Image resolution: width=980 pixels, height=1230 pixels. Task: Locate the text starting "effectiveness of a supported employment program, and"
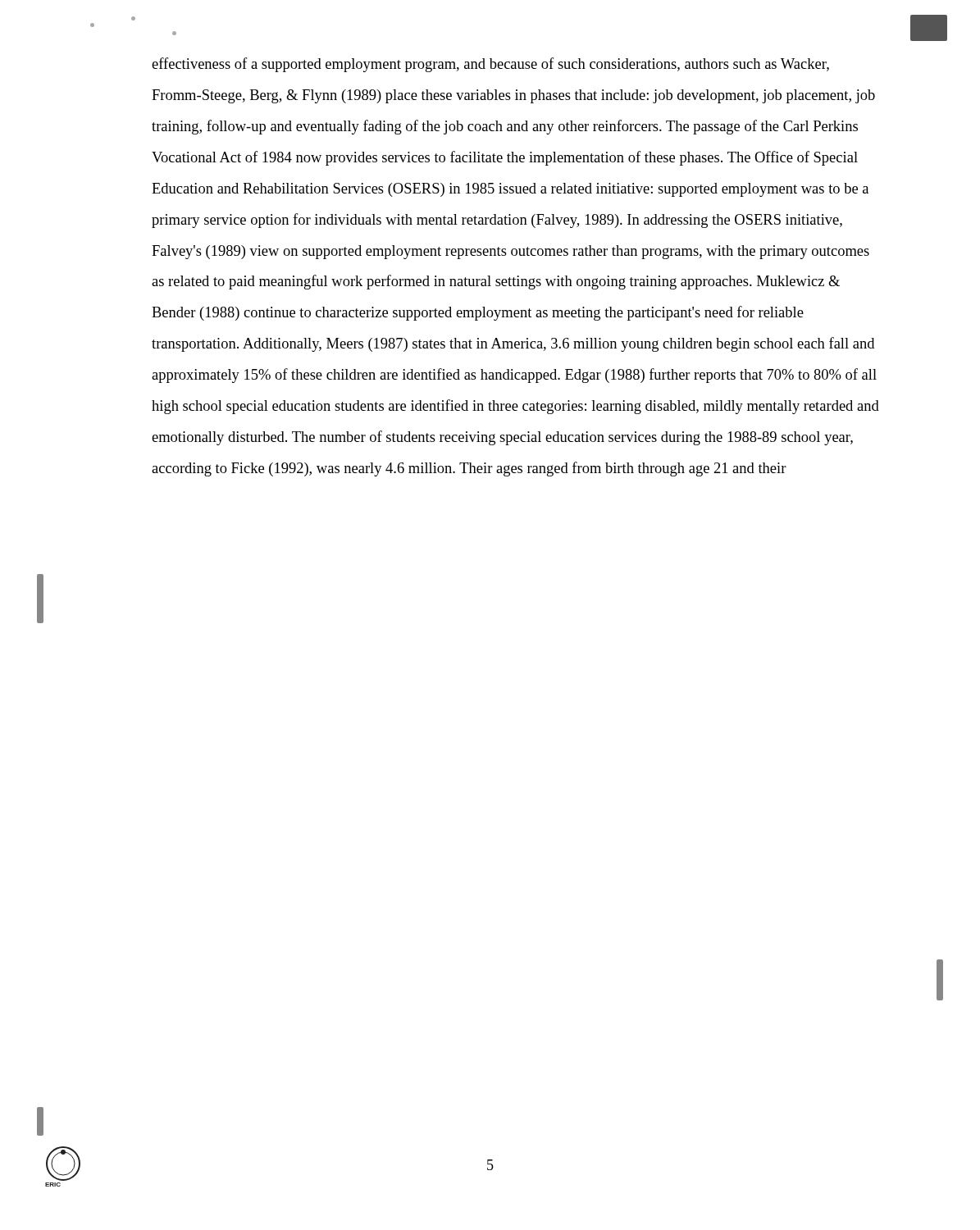(515, 266)
